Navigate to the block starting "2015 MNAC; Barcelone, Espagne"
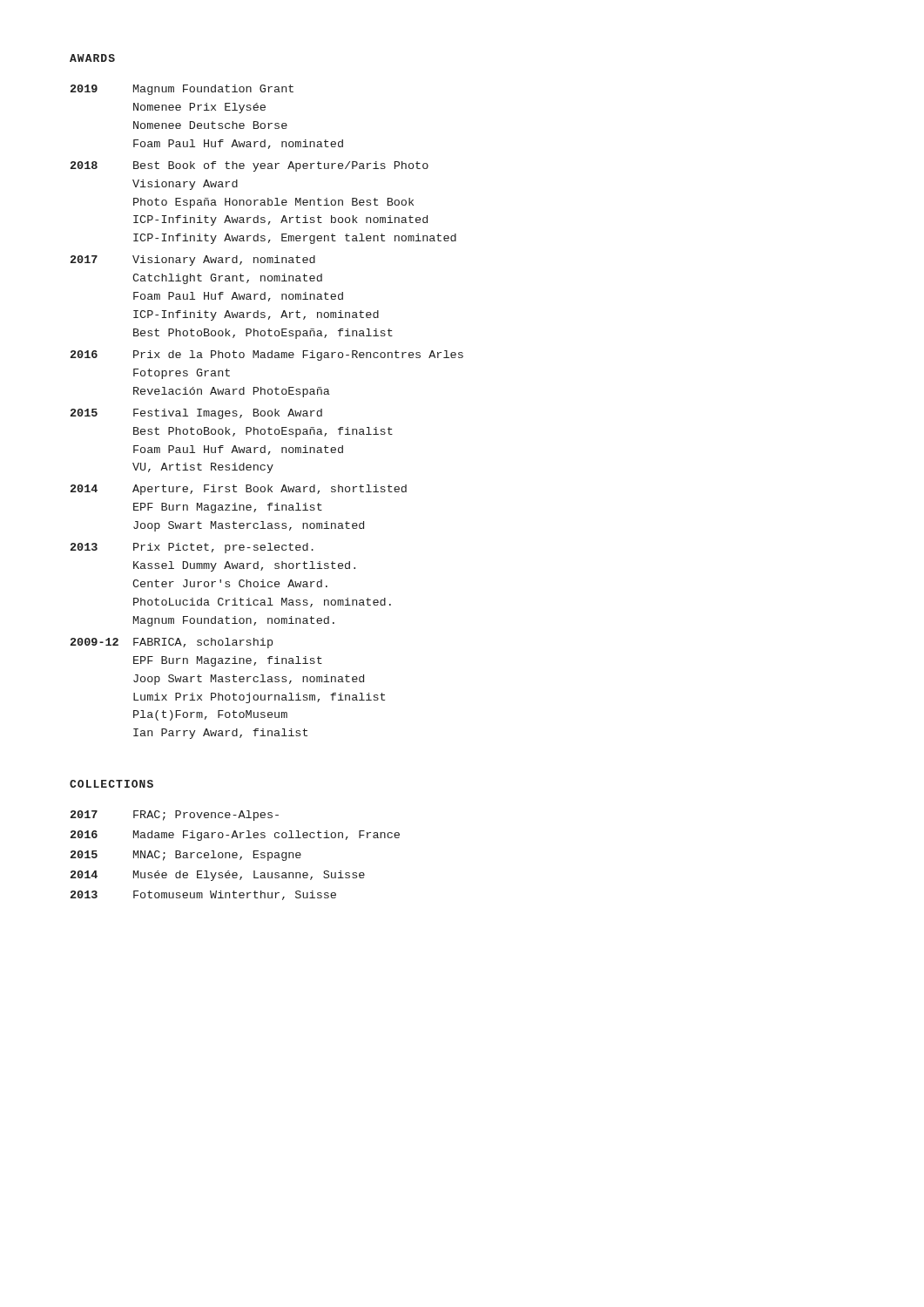Image resolution: width=924 pixels, height=1307 pixels. click(x=186, y=856)
